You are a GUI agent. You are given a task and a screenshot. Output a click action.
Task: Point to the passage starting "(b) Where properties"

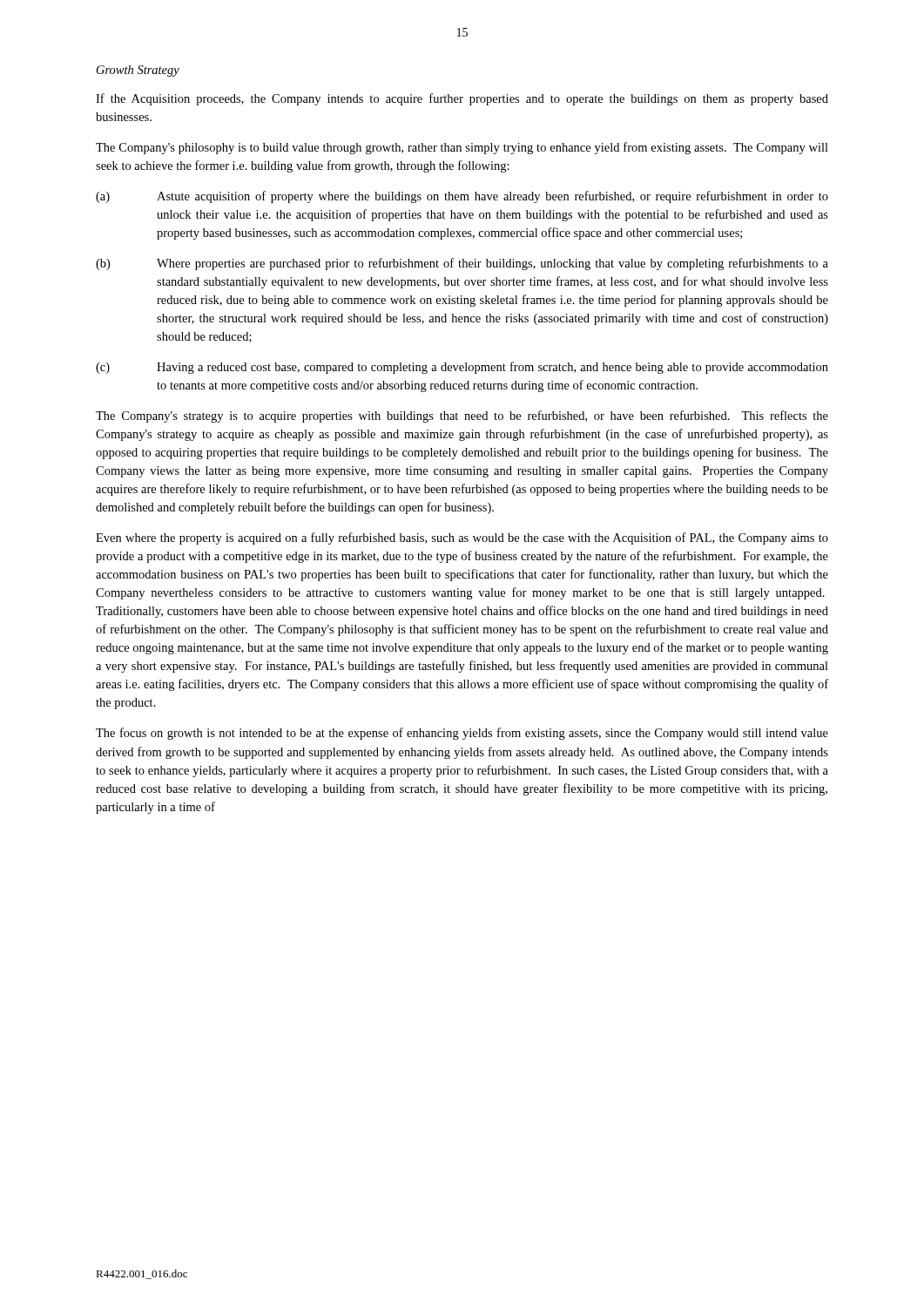click(462, 300)
